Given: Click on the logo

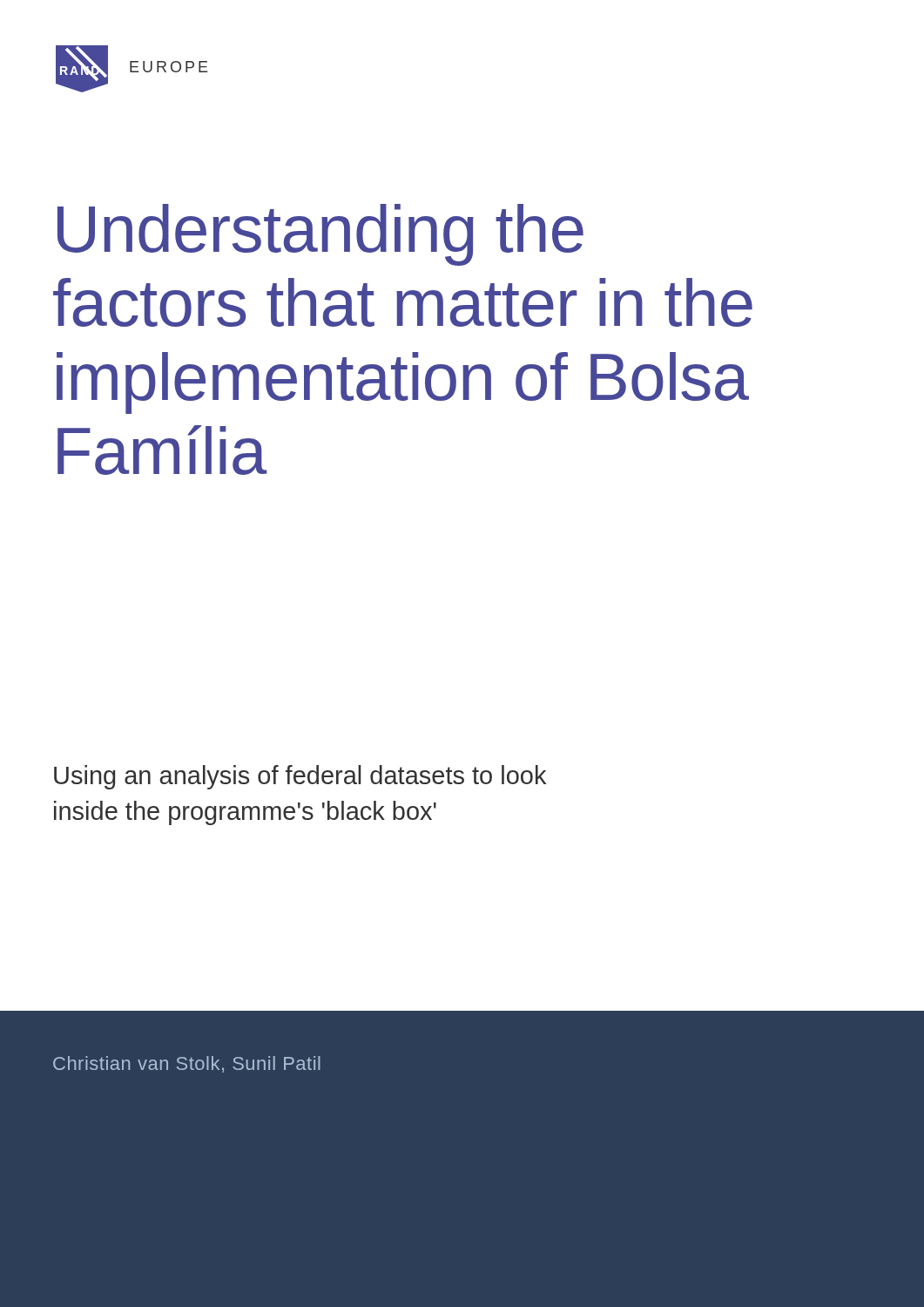Looking at the screenshot, I should point(132,67).
